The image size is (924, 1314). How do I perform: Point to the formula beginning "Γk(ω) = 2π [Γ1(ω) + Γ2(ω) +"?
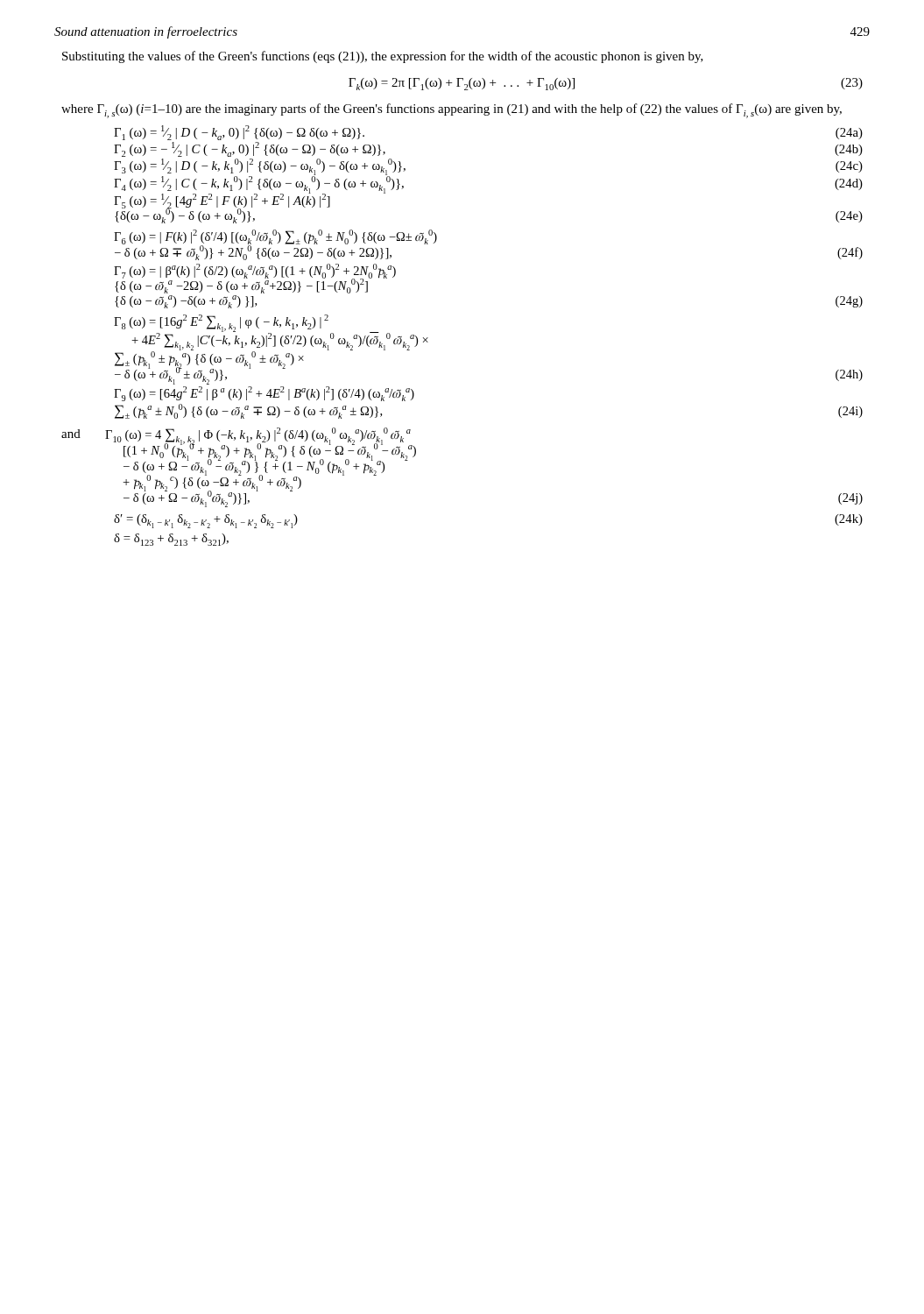coord(423,85)
